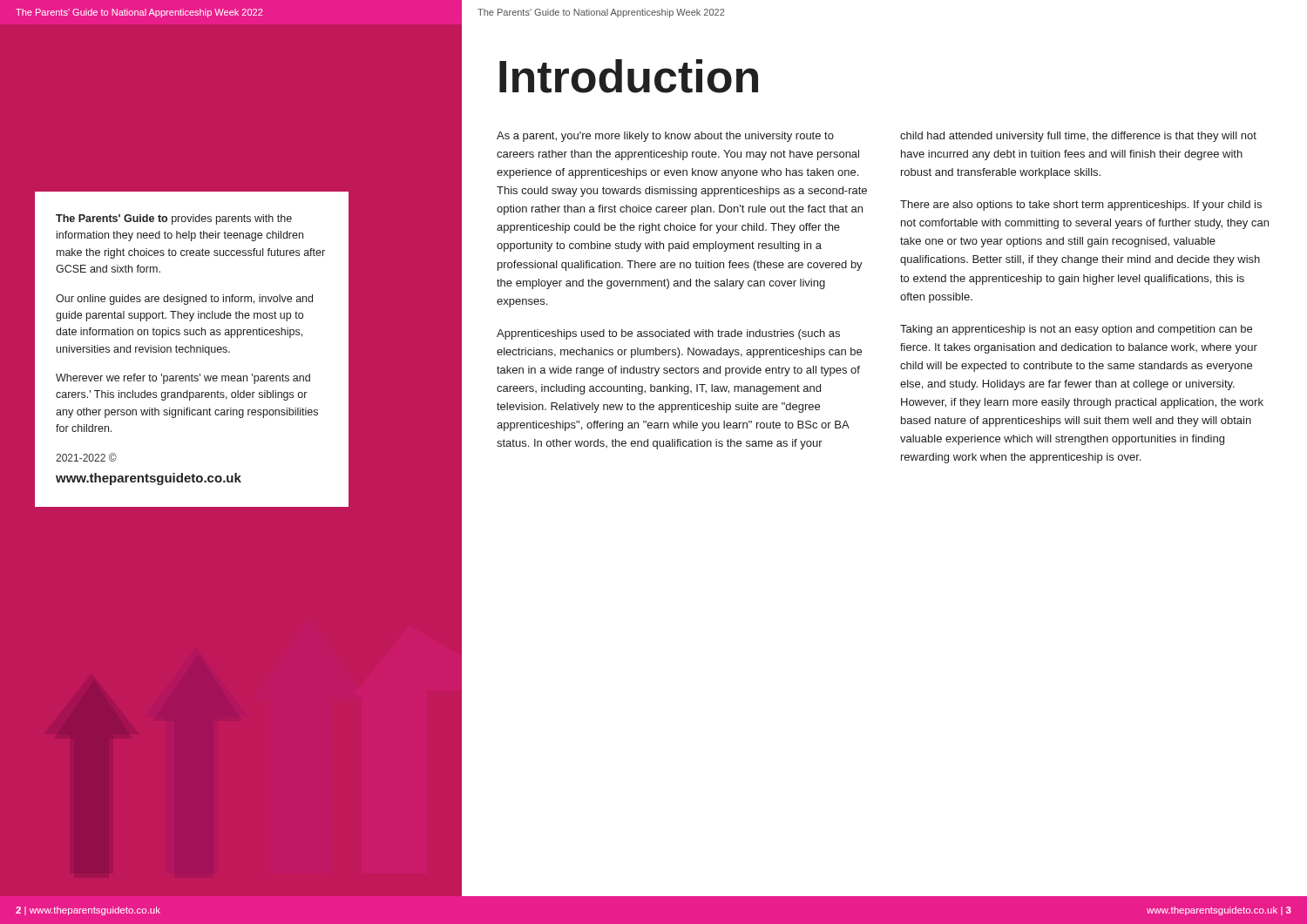Click on the text block that reads "The Parents' Guide to provides parents with"

coord(192,349)
